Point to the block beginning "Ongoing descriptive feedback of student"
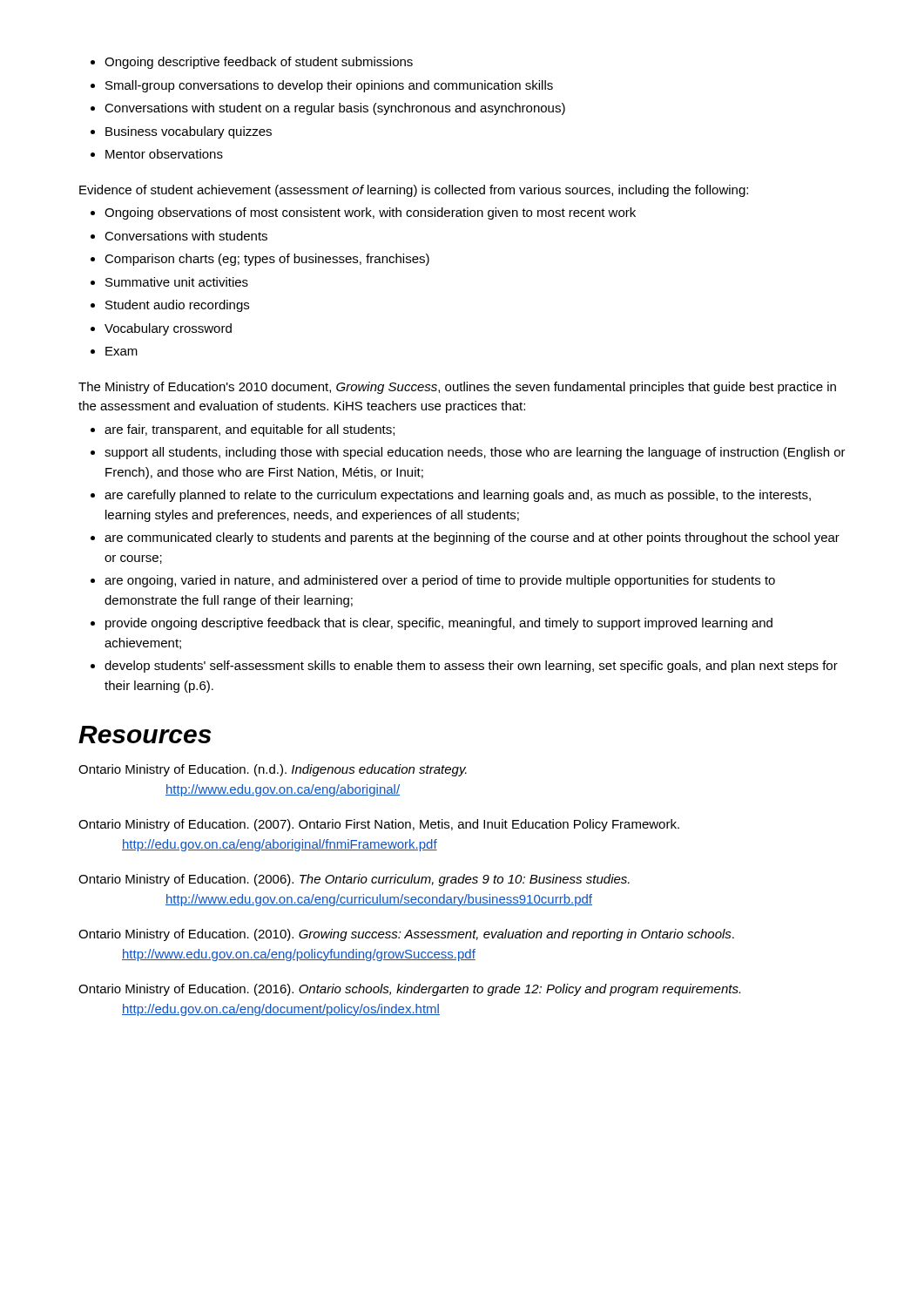Screen dimensions: 1307x924 462,108
